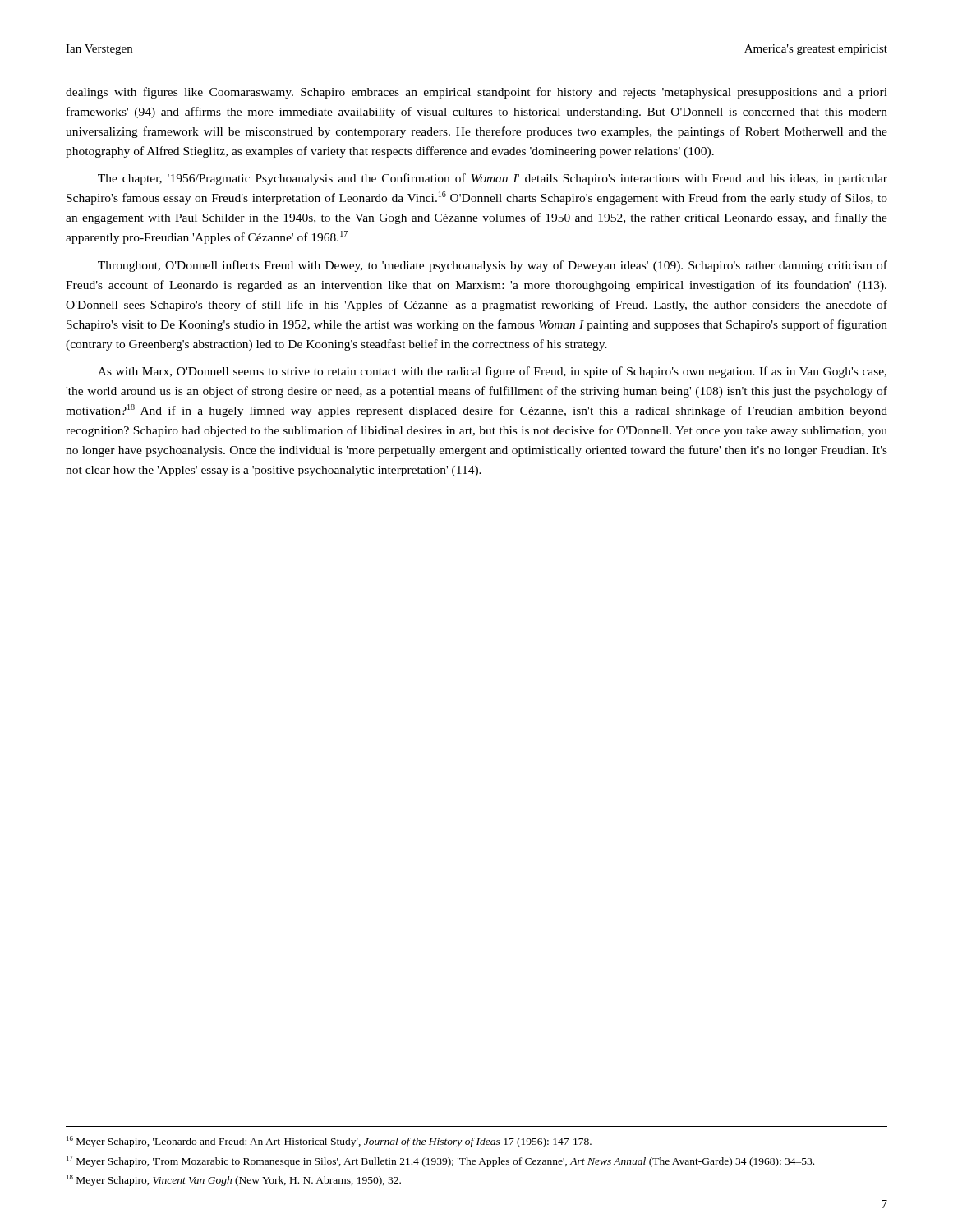Find the element starting "16 Meyer Schapiro, 'Leonardo and"

pyautogui.click(x=329, y=1141)
